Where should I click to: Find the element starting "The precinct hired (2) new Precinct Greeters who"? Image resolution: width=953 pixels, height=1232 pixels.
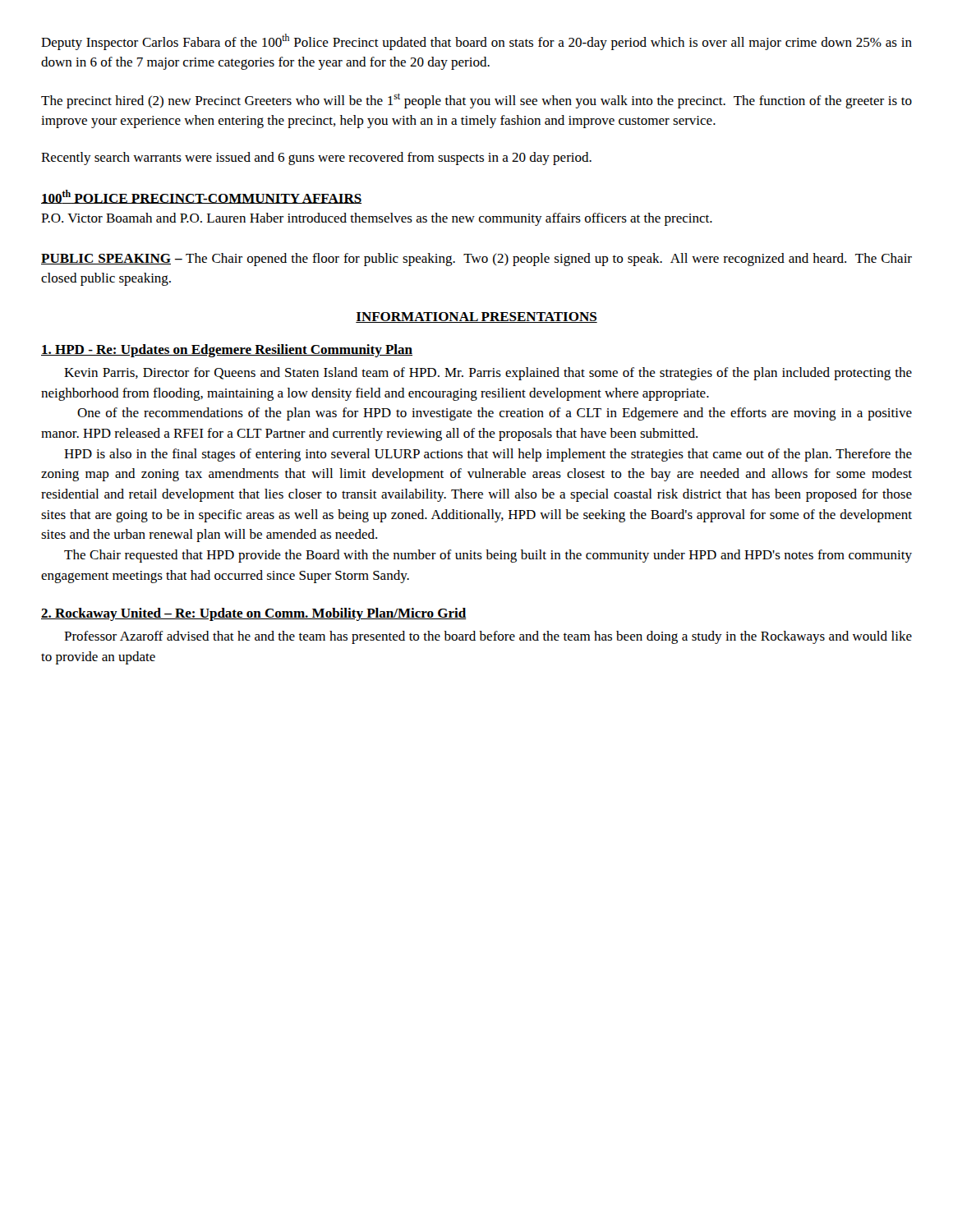pyautogui.click(x=476, y=109)
